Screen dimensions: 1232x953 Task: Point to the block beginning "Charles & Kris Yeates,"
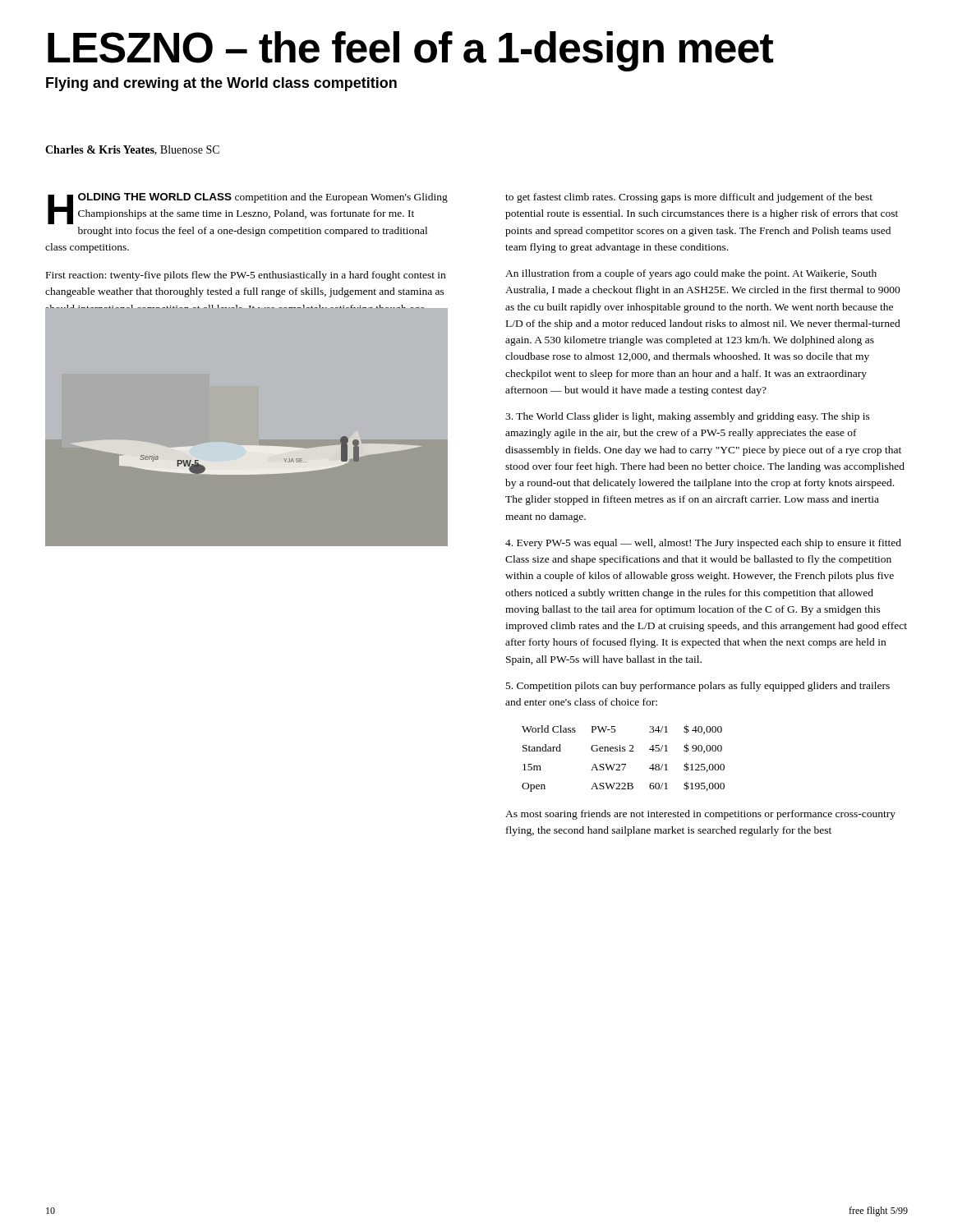(133, 150)
